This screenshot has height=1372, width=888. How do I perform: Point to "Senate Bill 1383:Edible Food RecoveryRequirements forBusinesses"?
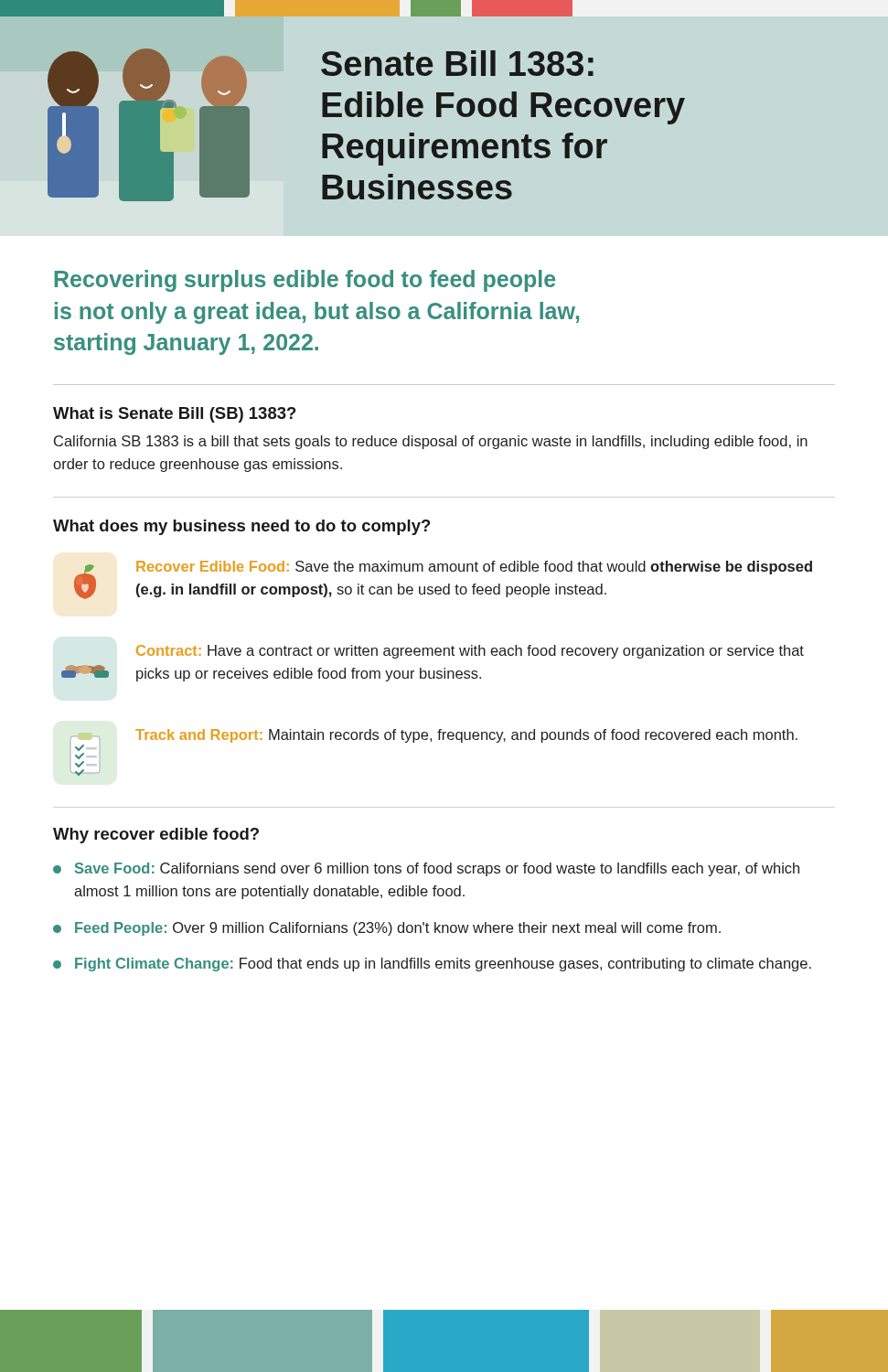click(x=503, y=126)
